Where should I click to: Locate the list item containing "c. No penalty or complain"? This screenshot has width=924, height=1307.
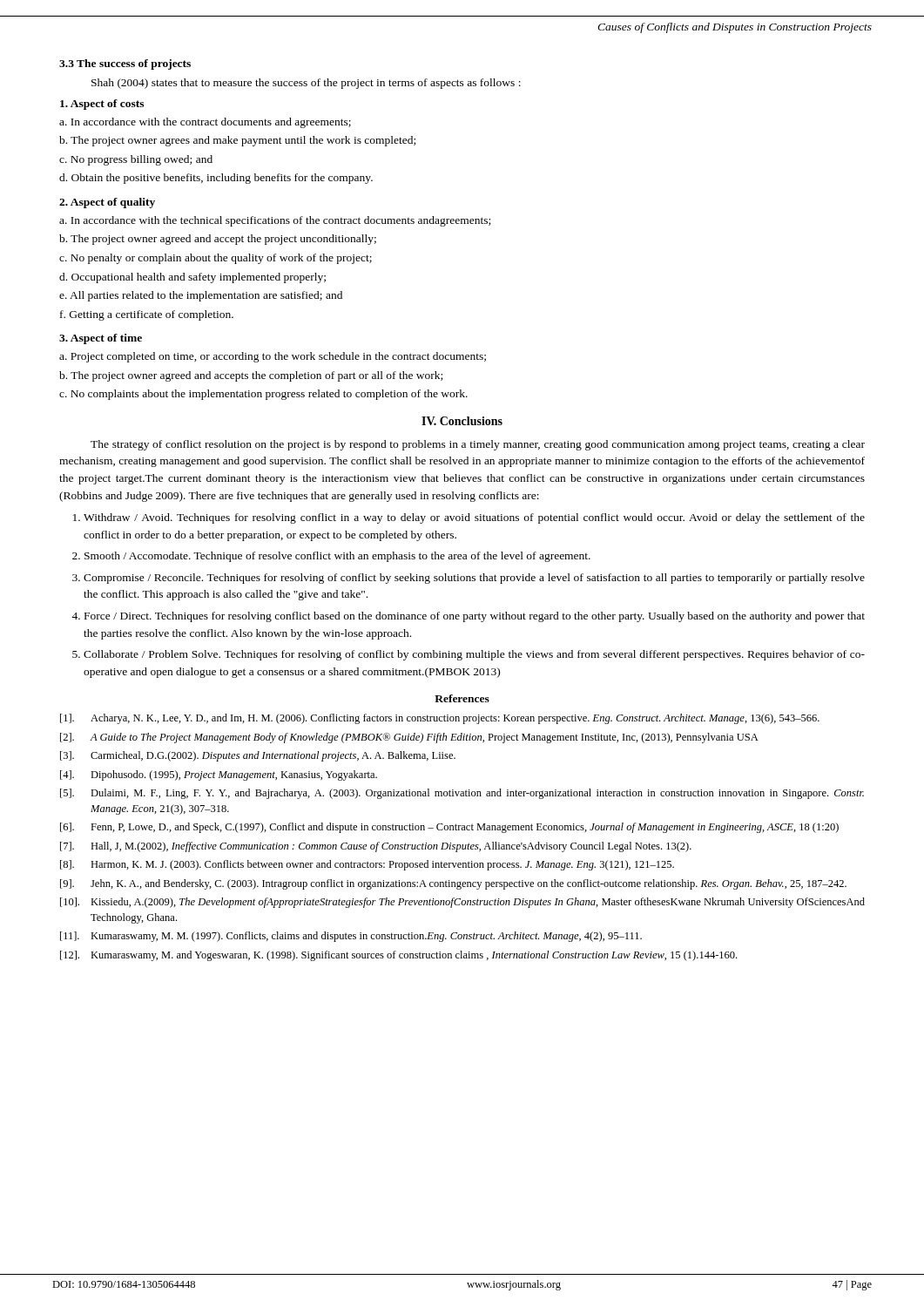pyautogui.click(x=216, y=257)
